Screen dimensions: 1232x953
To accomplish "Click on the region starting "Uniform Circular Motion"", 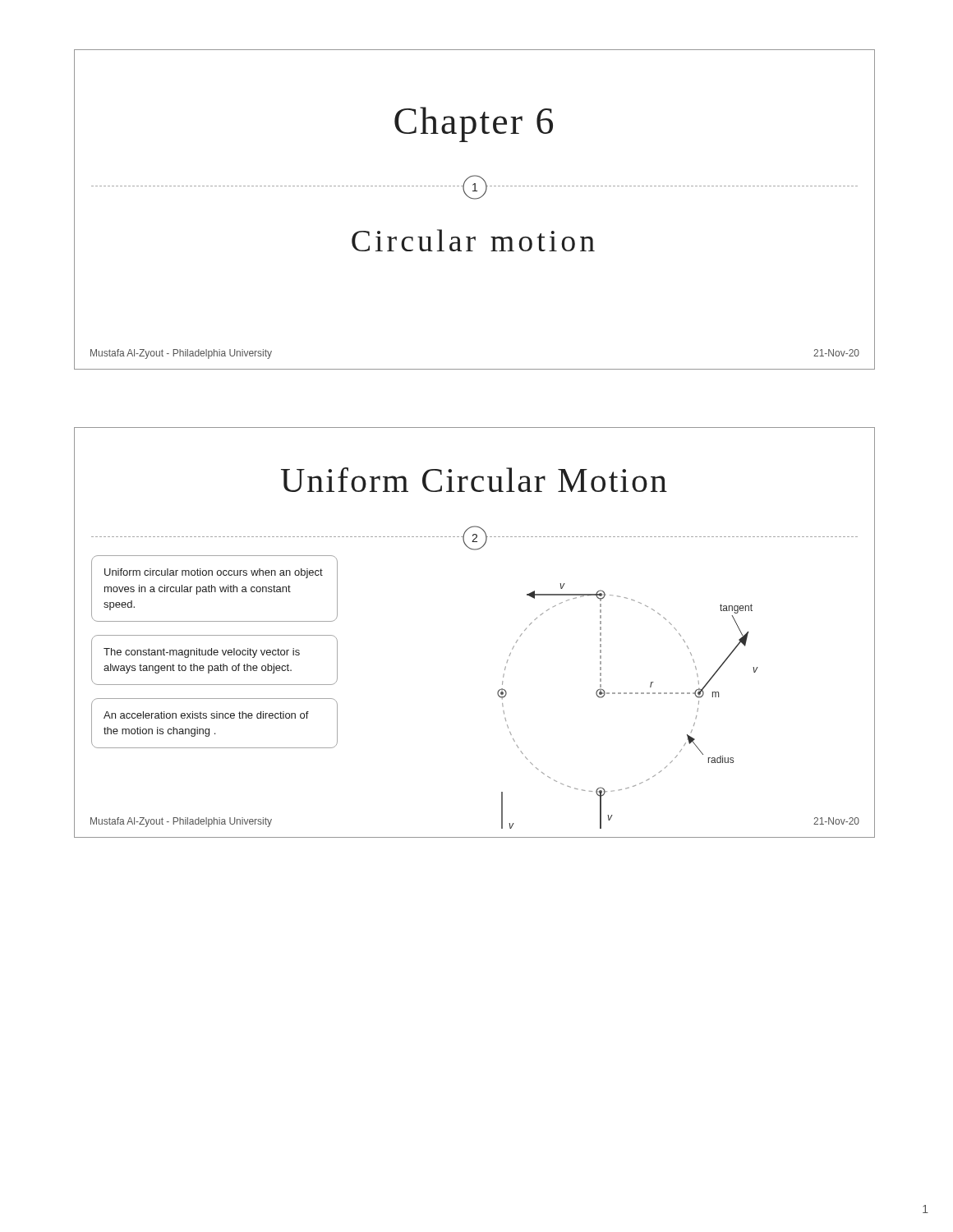I will coord(474,480).
